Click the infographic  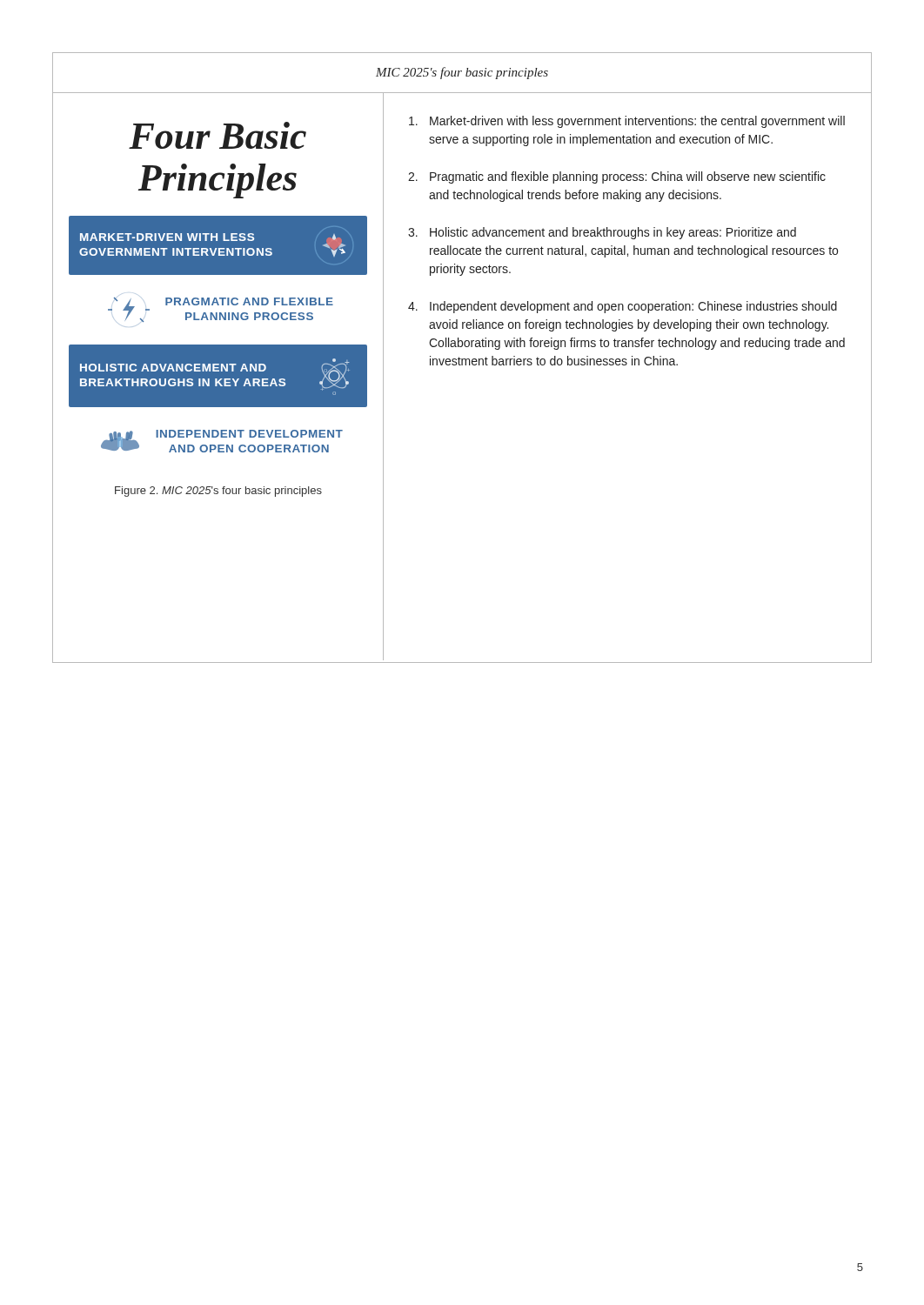pos(218,303)
